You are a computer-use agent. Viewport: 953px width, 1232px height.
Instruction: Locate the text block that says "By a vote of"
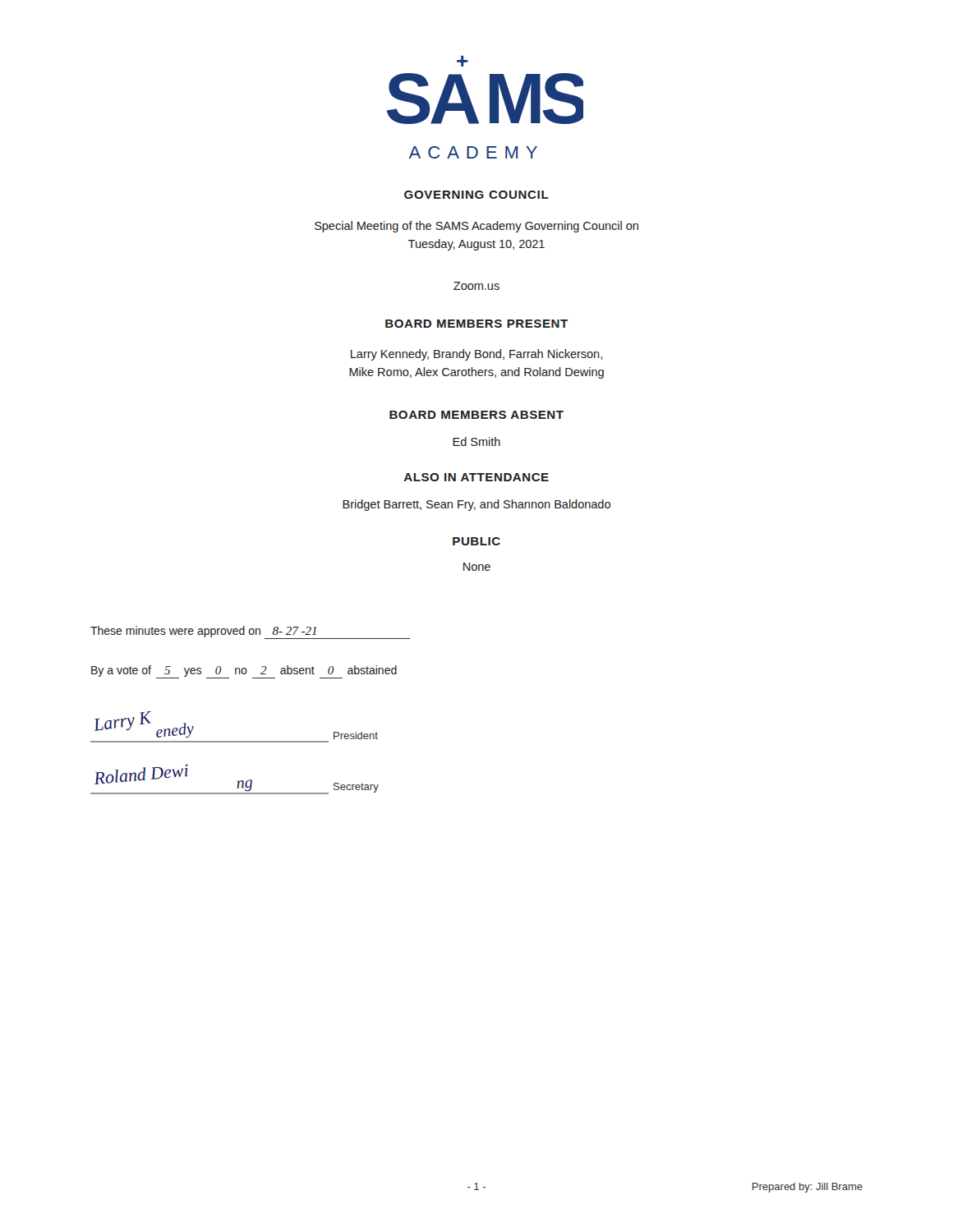pyautogui.click(x=244, y=671)
